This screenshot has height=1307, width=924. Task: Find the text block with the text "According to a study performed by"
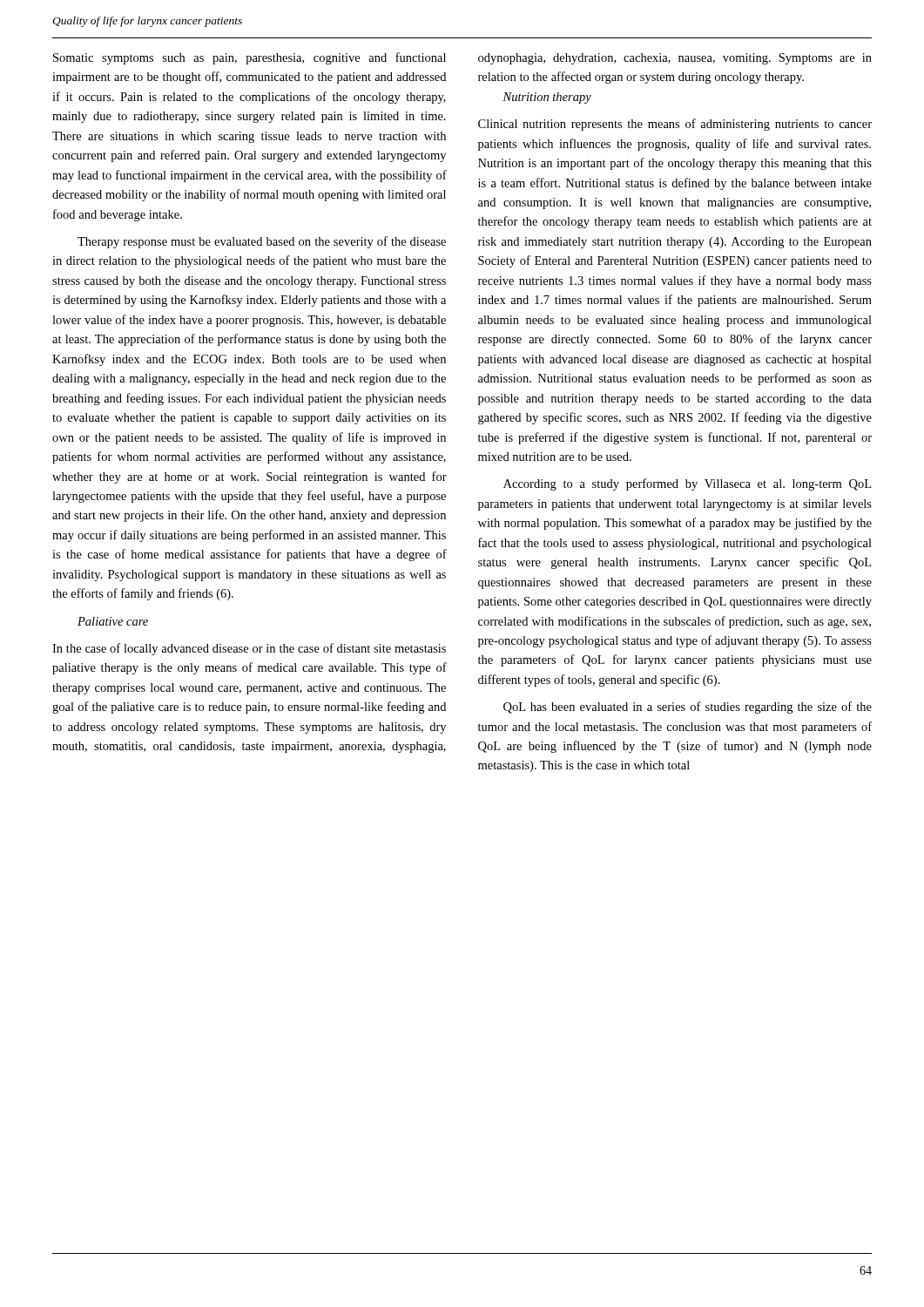[675, 582]
